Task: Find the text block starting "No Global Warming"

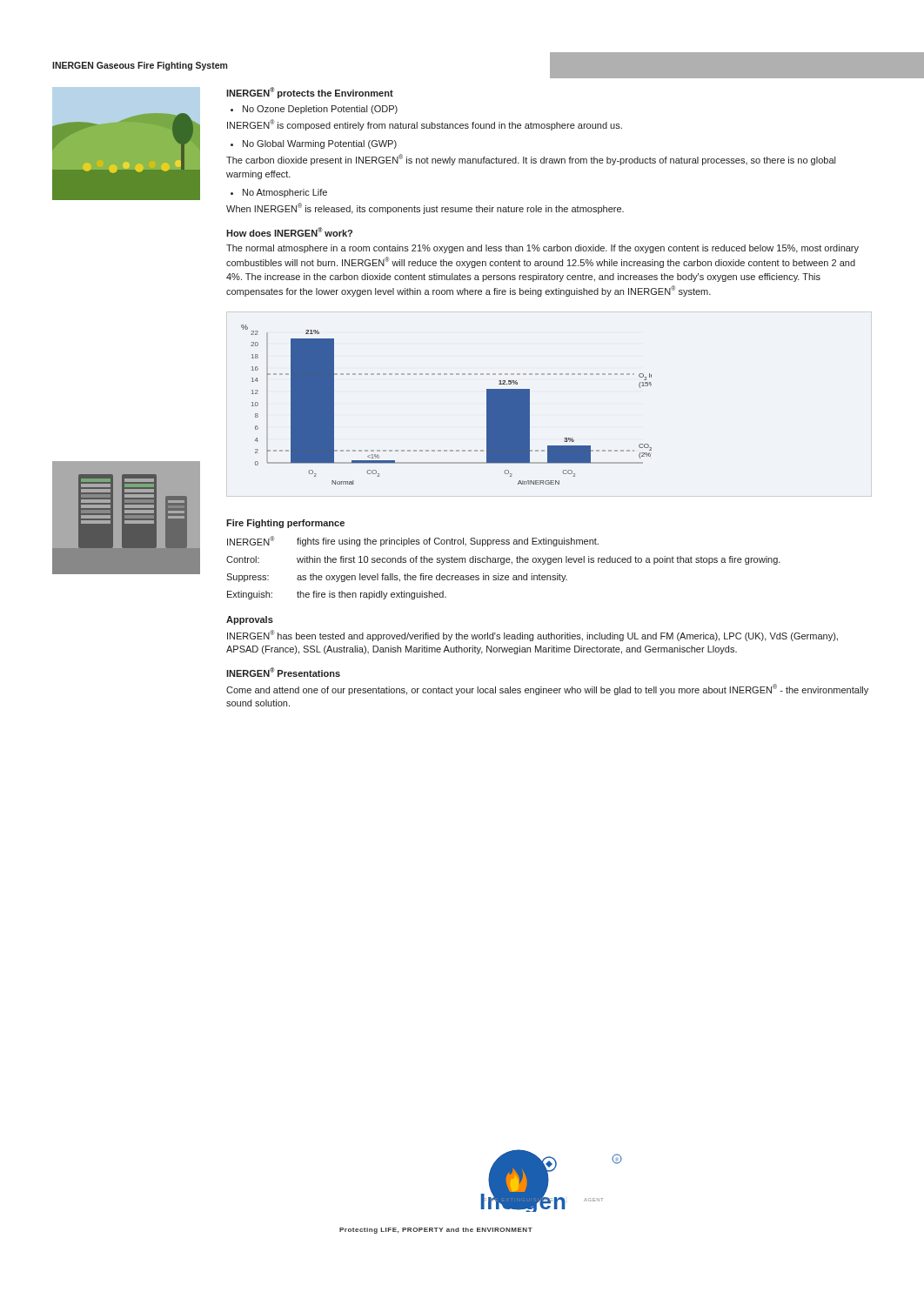Action: tap(319, 143)
